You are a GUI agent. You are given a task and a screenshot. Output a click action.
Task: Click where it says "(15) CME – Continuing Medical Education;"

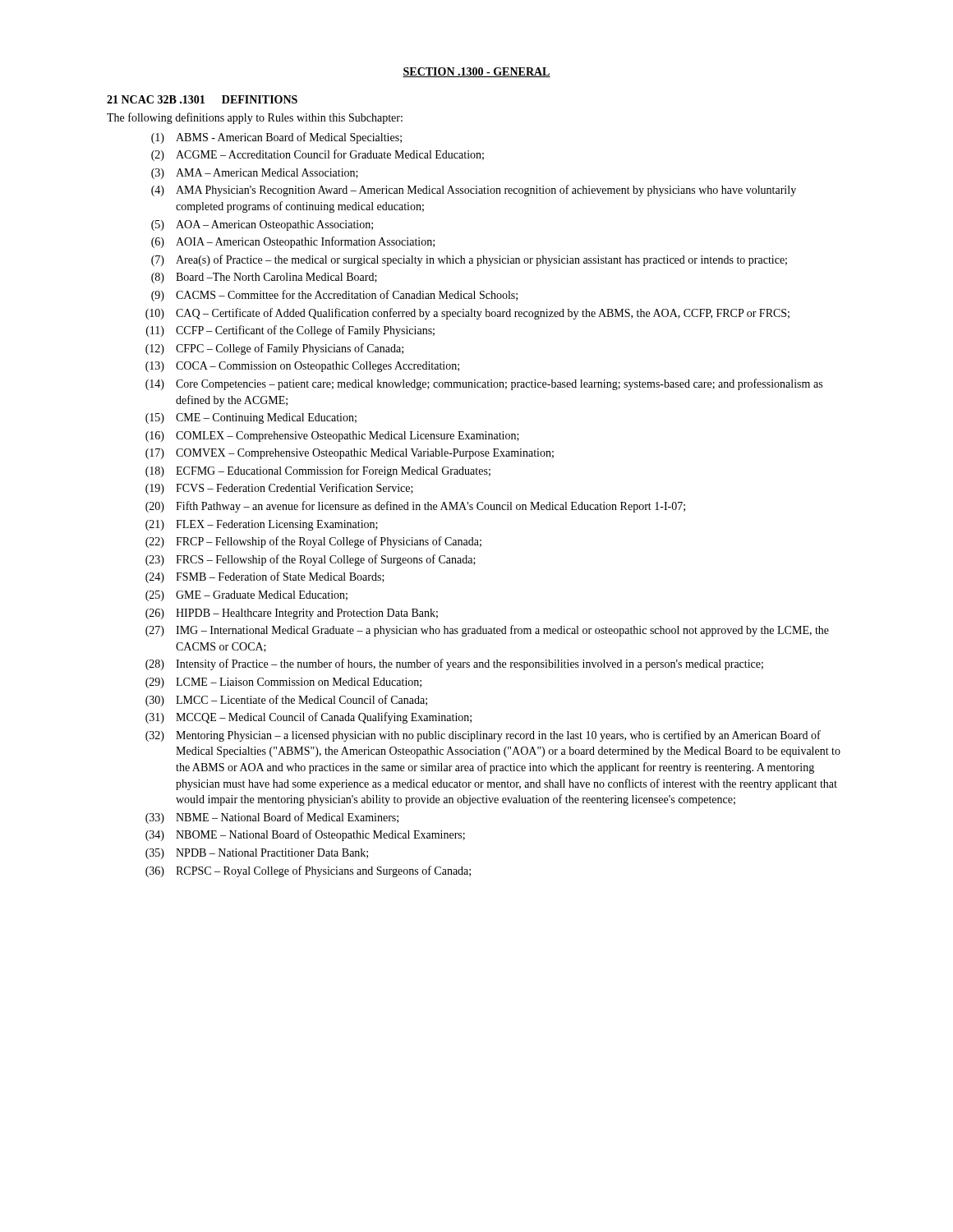tap(251, 418)
